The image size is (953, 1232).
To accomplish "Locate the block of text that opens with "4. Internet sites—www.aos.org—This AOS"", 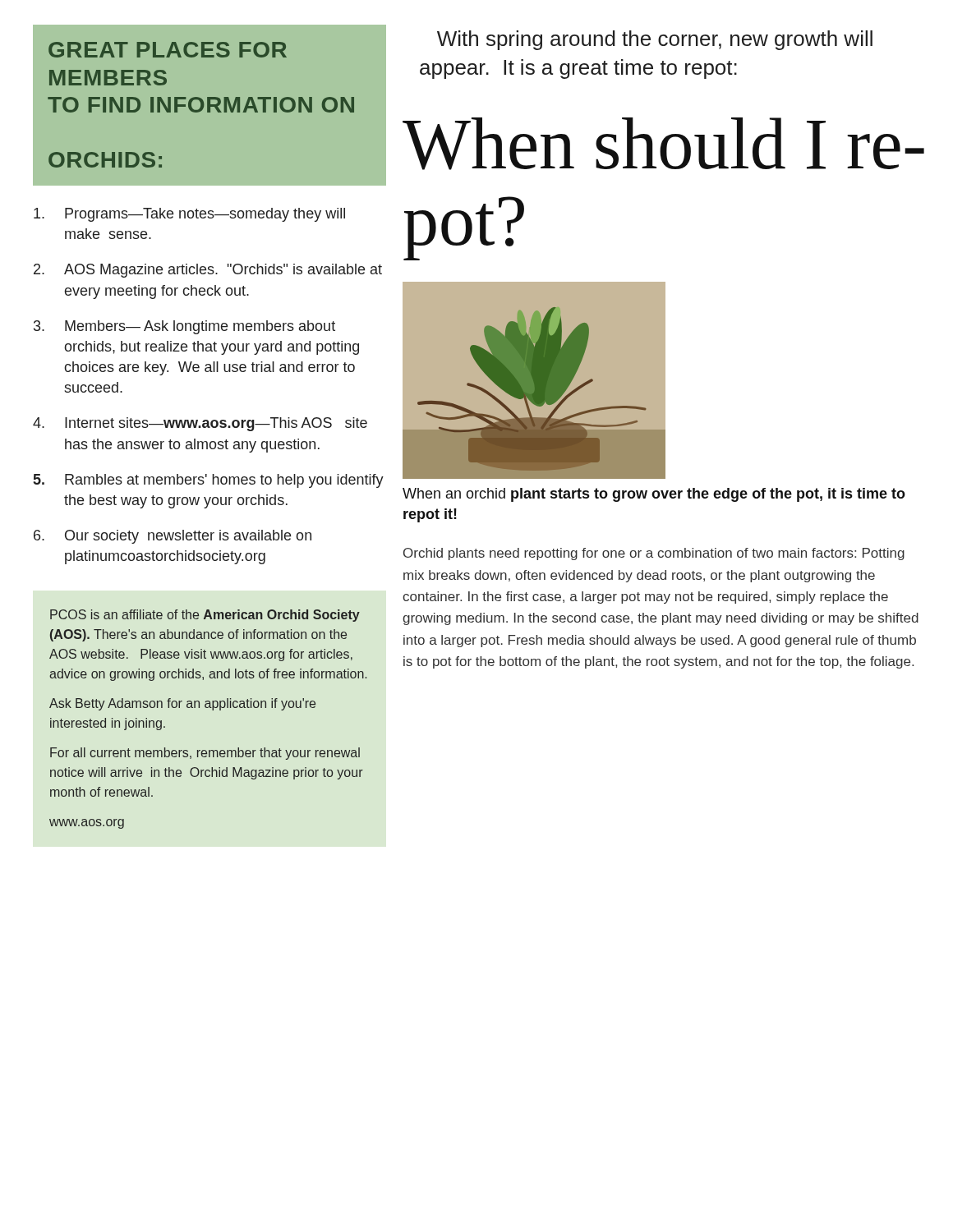I will point(210,434).
